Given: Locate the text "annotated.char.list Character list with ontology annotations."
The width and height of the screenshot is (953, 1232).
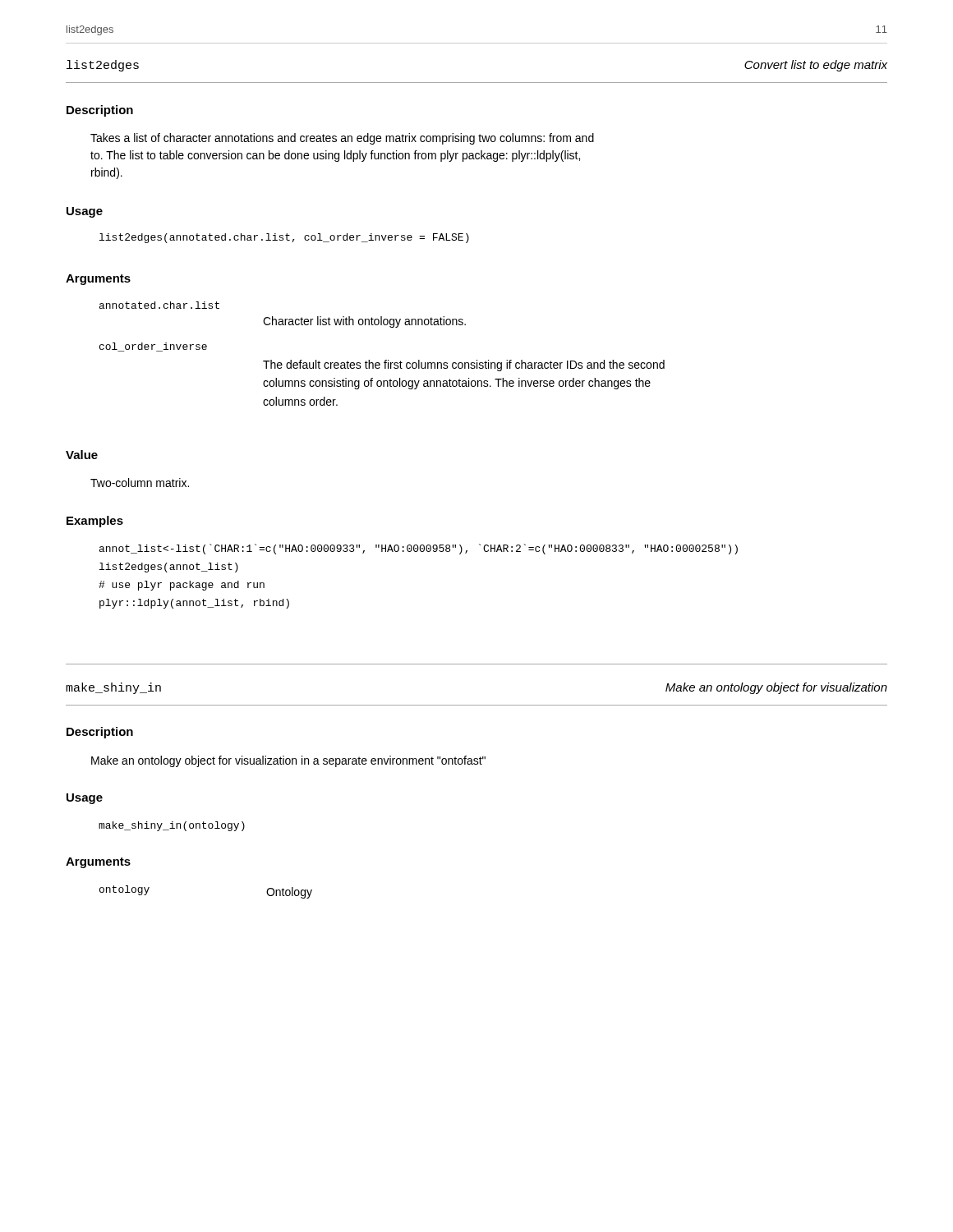Looking at the screenshot, I should tap(159, 305).
